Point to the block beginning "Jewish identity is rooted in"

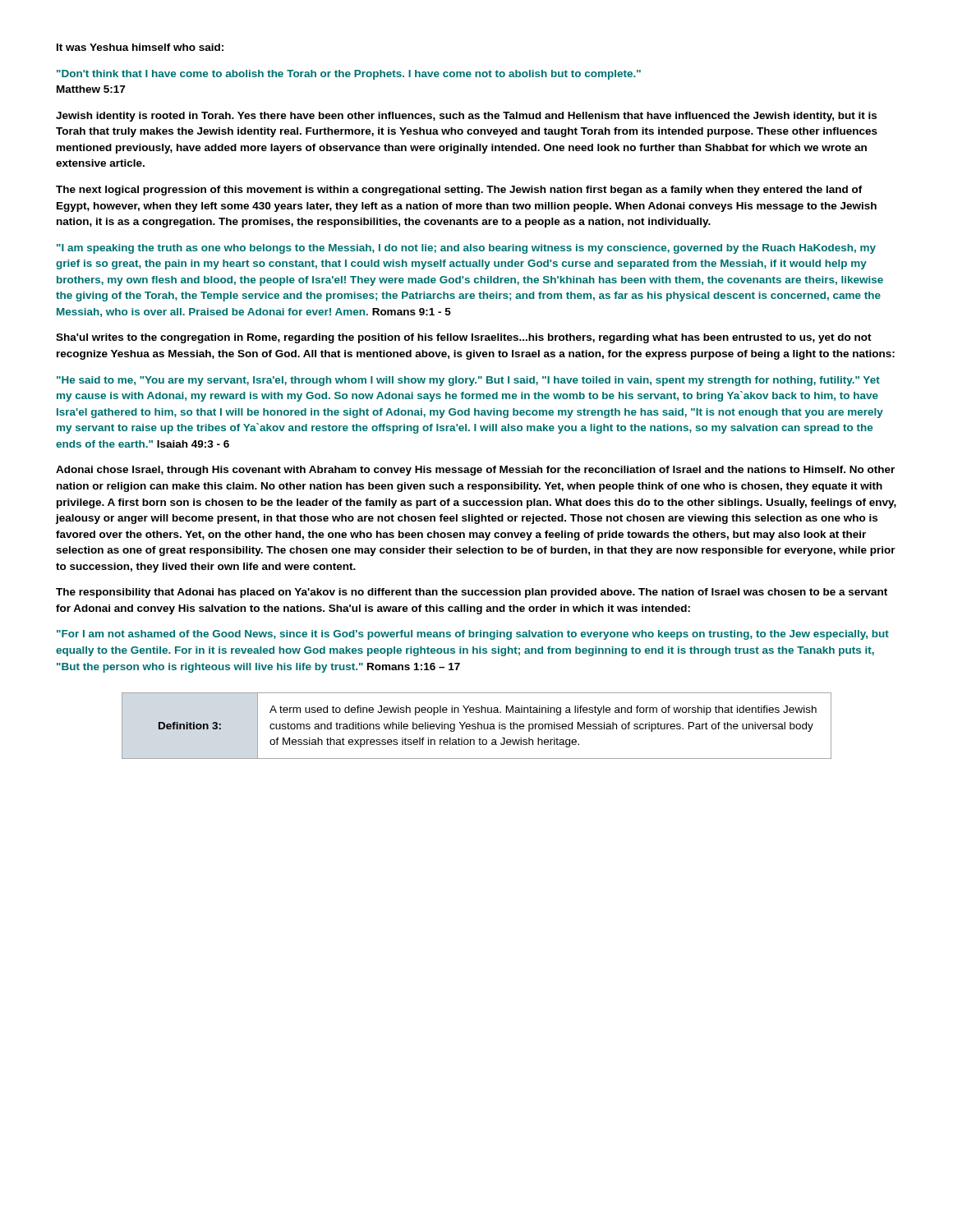pyautogui.click(x=467, y=139)
